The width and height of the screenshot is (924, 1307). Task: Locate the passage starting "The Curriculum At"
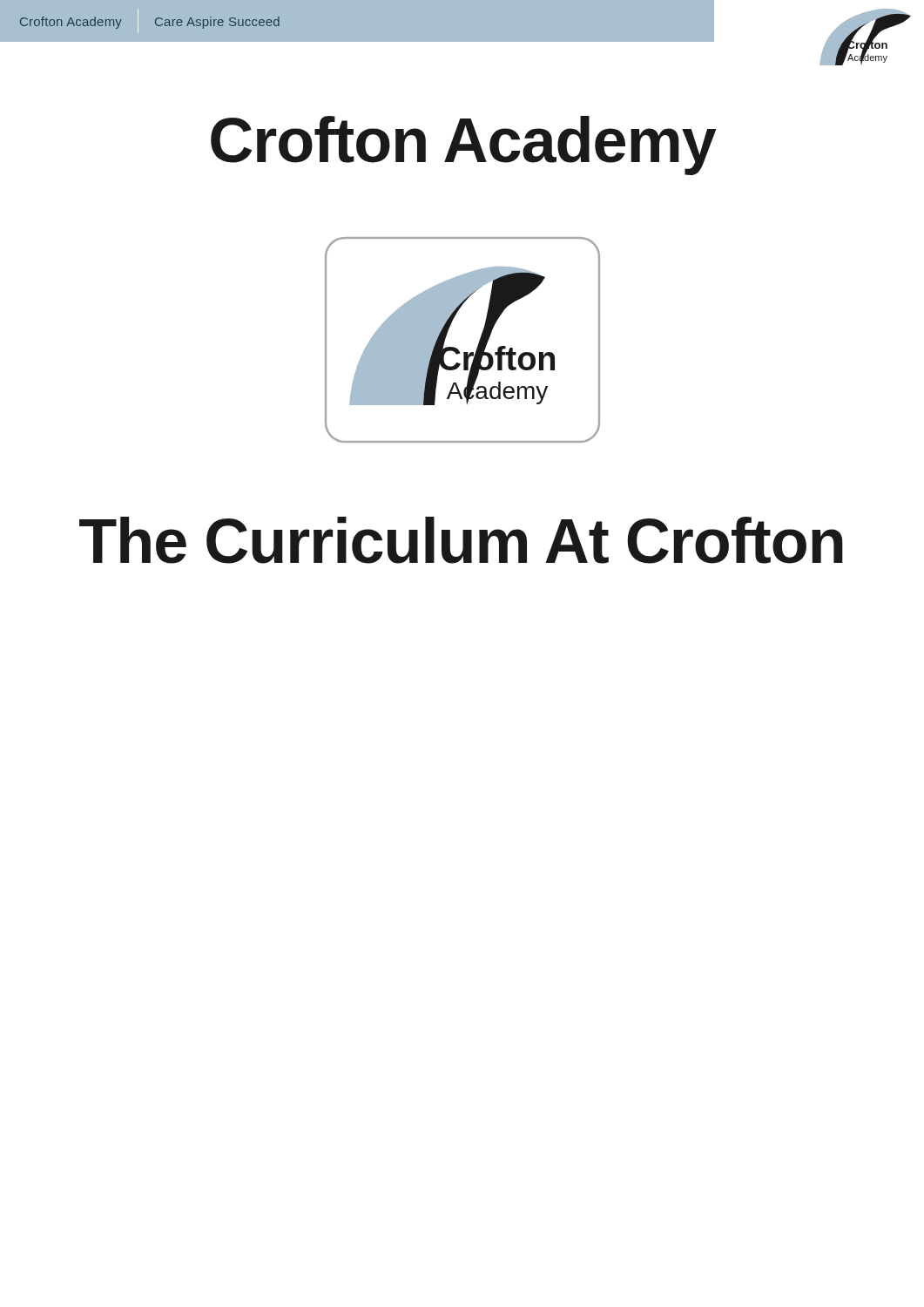point(462,541)
